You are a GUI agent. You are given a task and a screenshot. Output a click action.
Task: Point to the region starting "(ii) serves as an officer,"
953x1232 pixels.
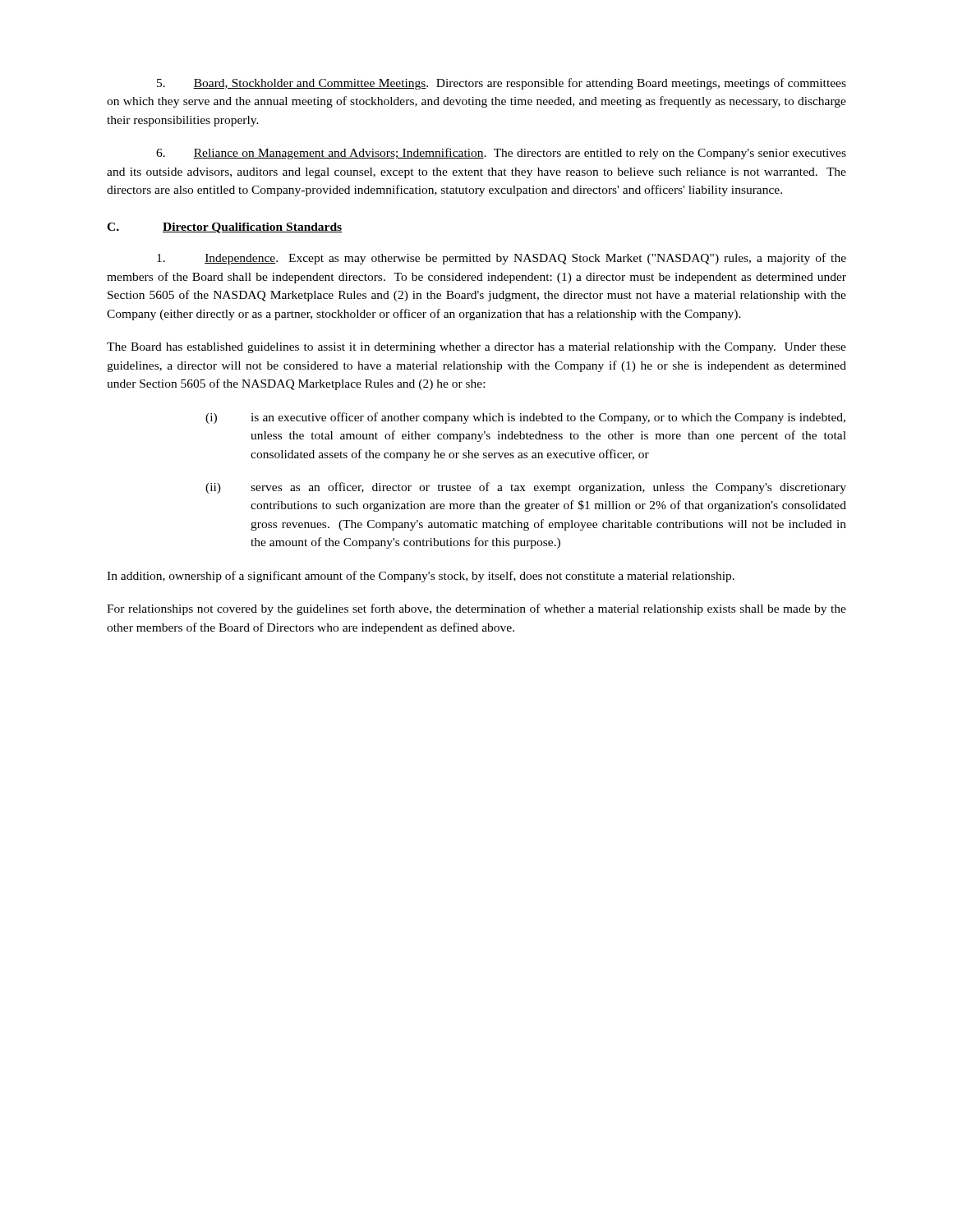(526, 515)
